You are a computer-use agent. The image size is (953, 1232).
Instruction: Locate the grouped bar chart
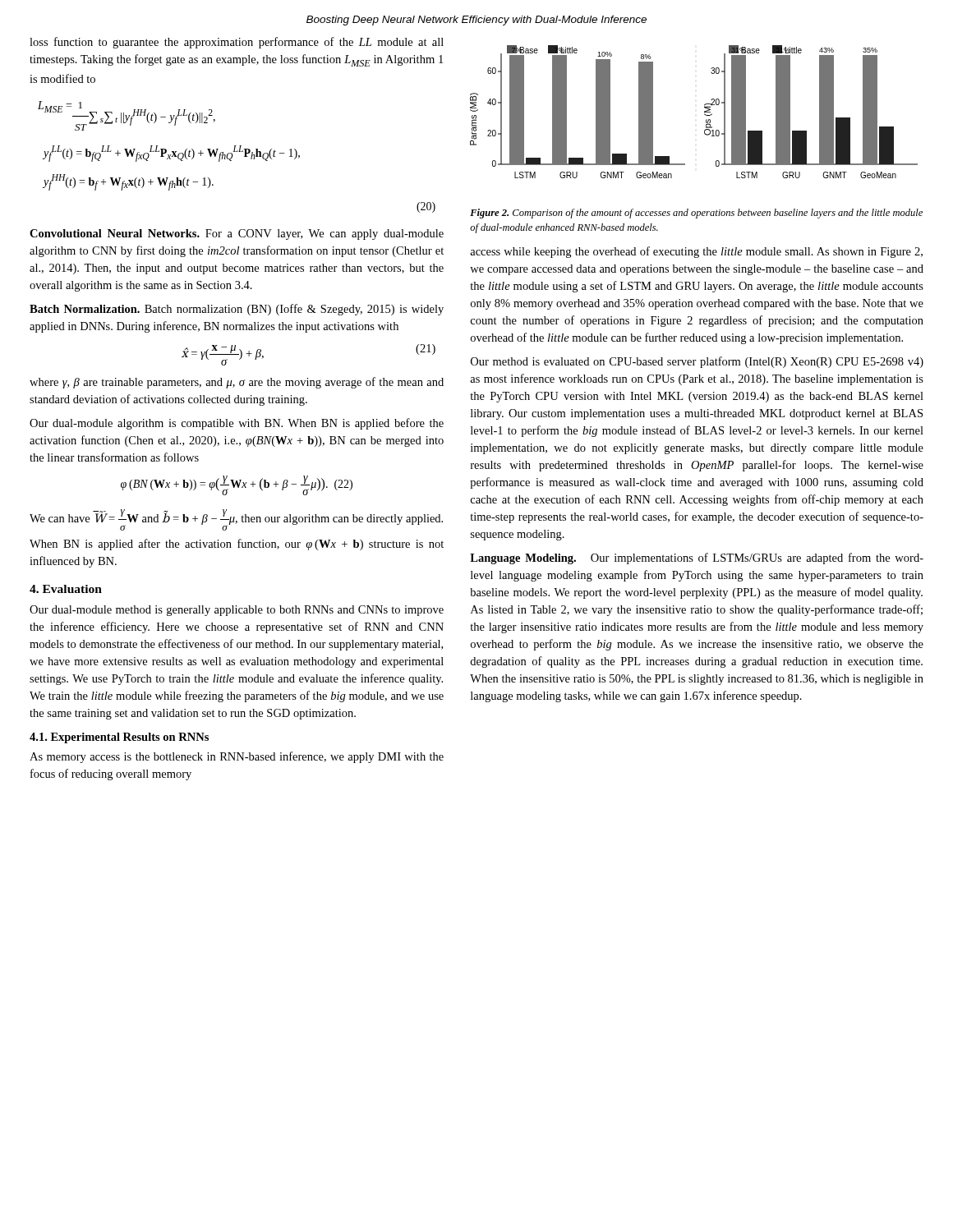pyautogui.click(x=697, y=119)
